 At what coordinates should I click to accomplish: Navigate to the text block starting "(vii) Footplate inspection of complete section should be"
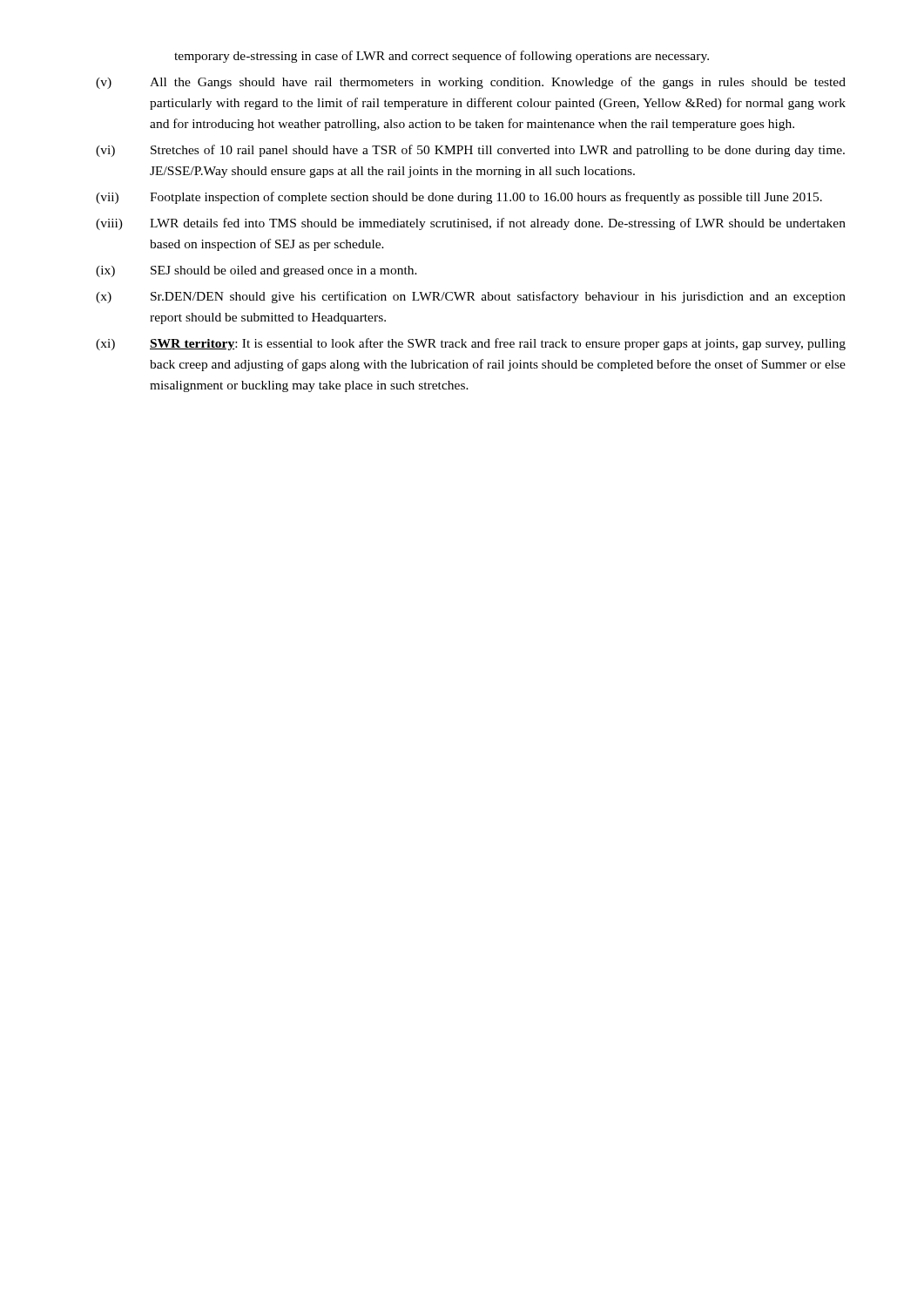471,197
